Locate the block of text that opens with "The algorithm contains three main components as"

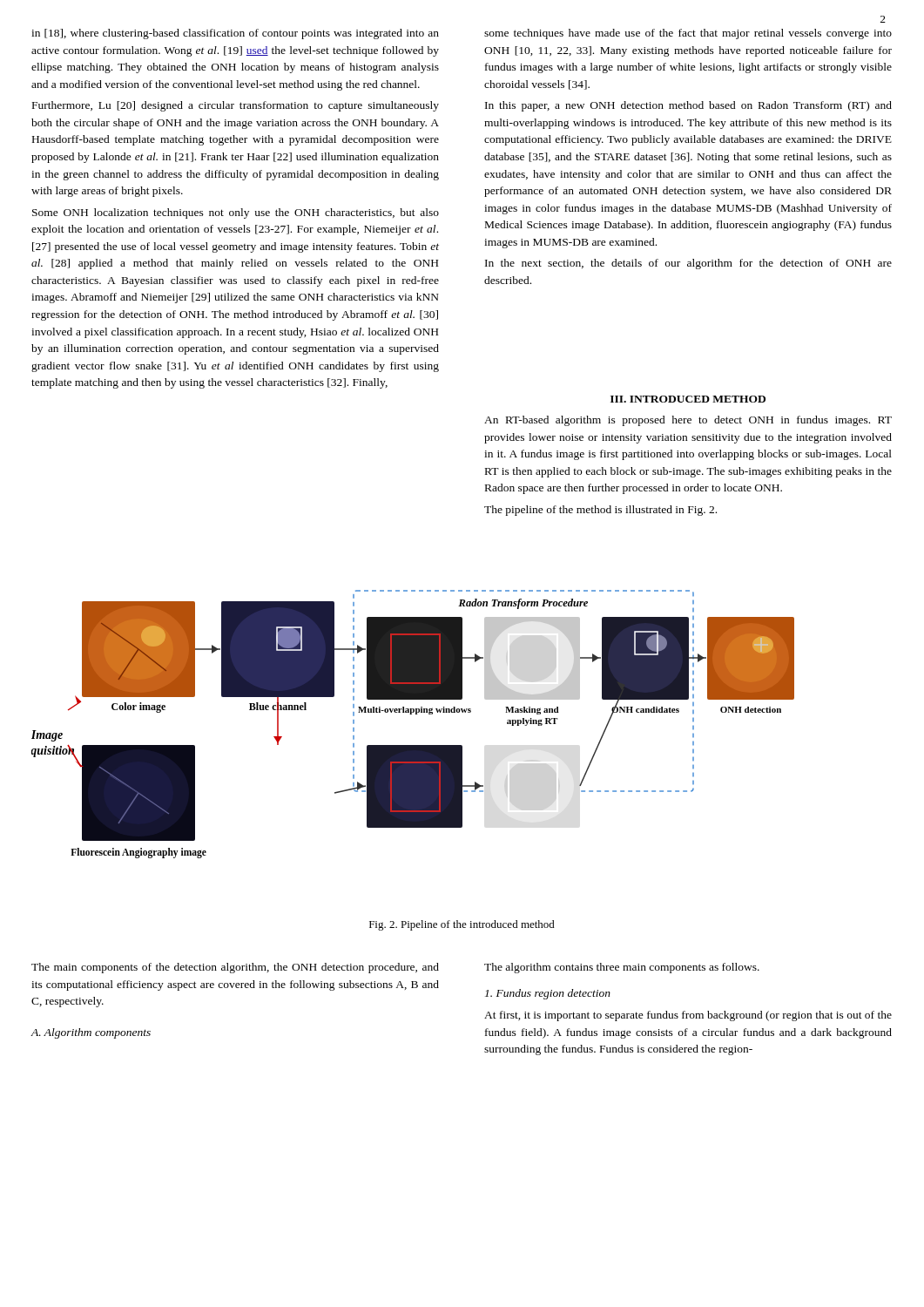[688, 967]
